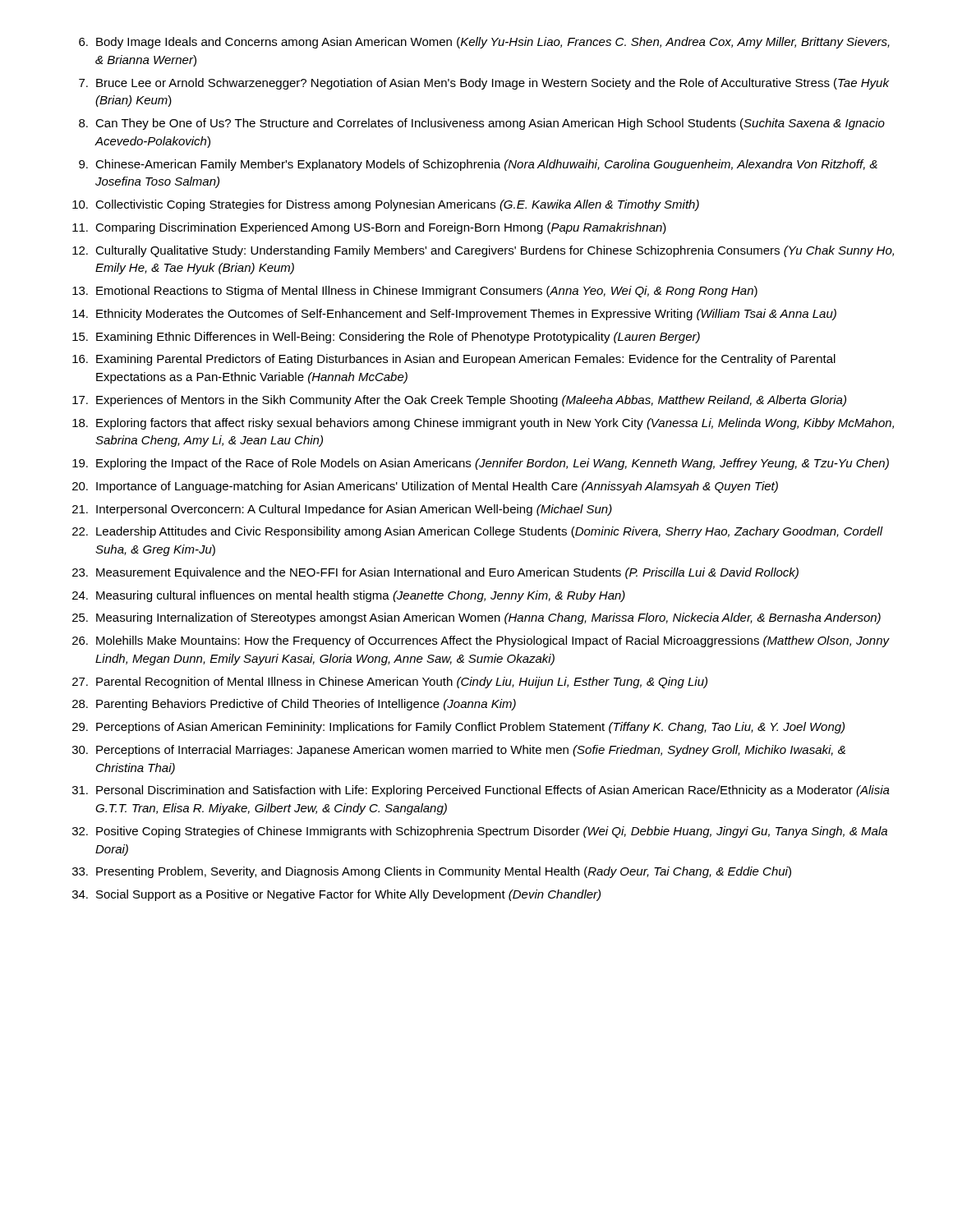
Task: Click on the list item with the text "23. Measurement Equivalence"
Action: tap(476, 572)
